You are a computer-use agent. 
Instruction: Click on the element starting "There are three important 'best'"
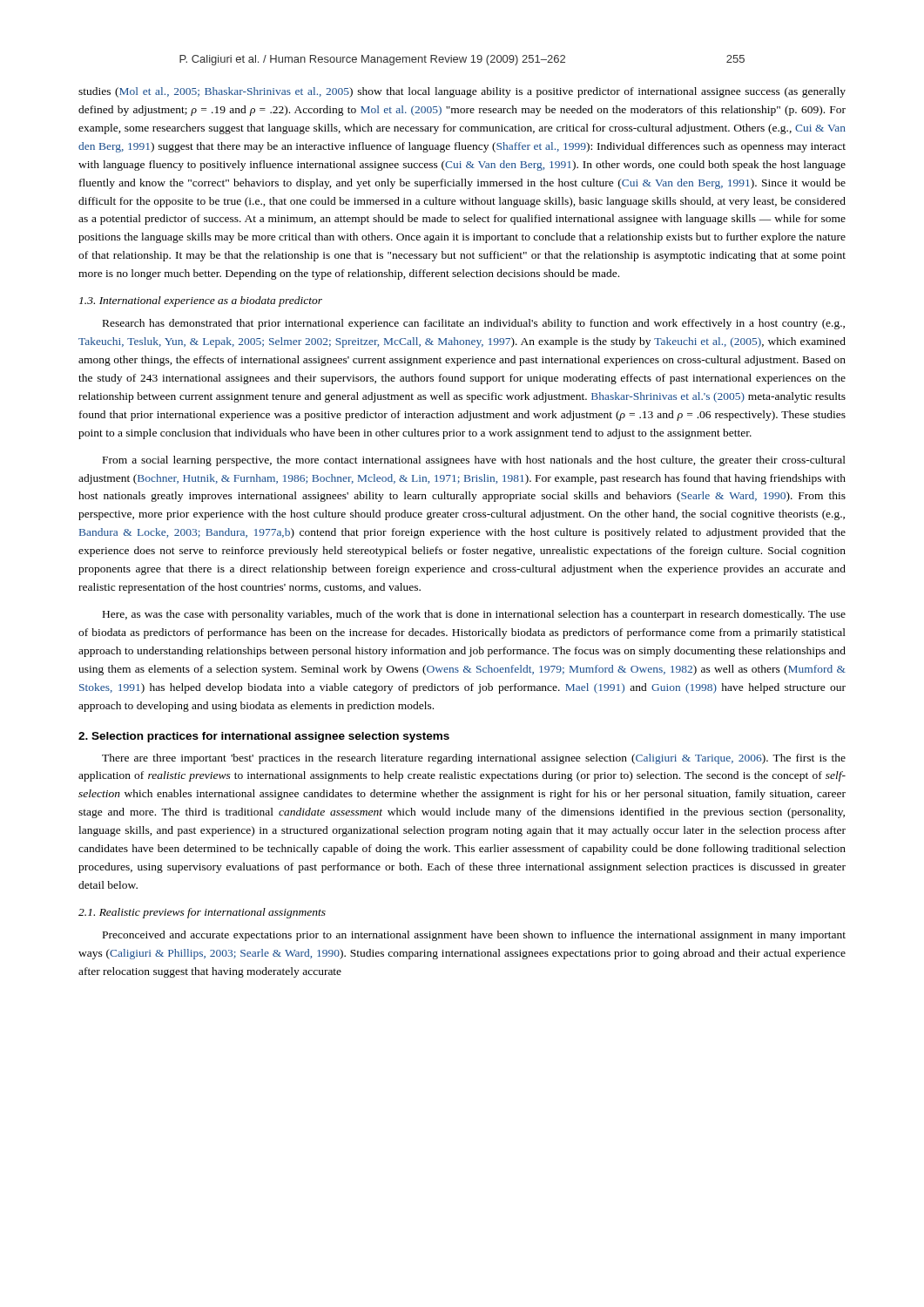pos(462,822)
